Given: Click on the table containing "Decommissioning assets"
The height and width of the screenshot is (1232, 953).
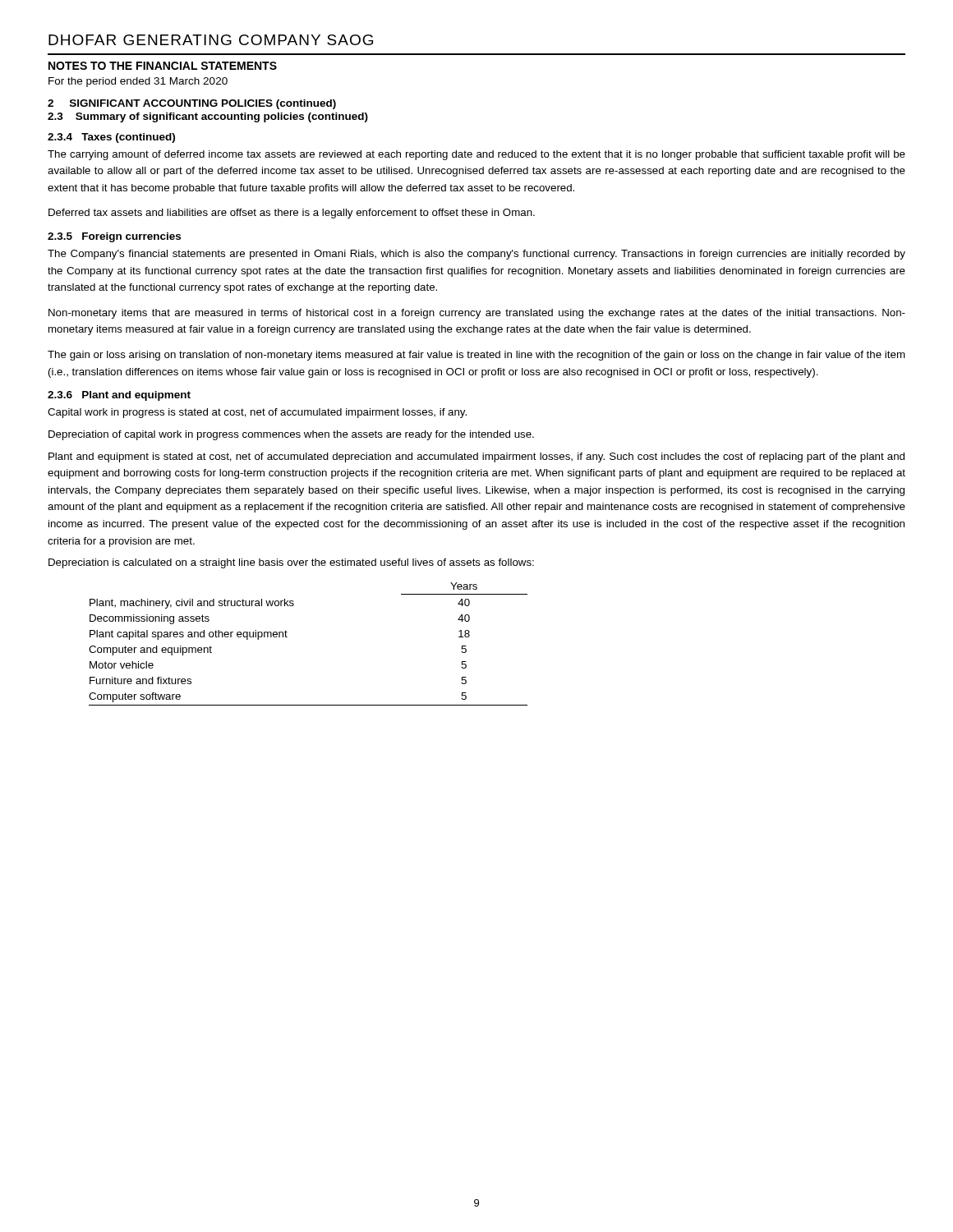Looking at the screenshot, I should [497, 642].
